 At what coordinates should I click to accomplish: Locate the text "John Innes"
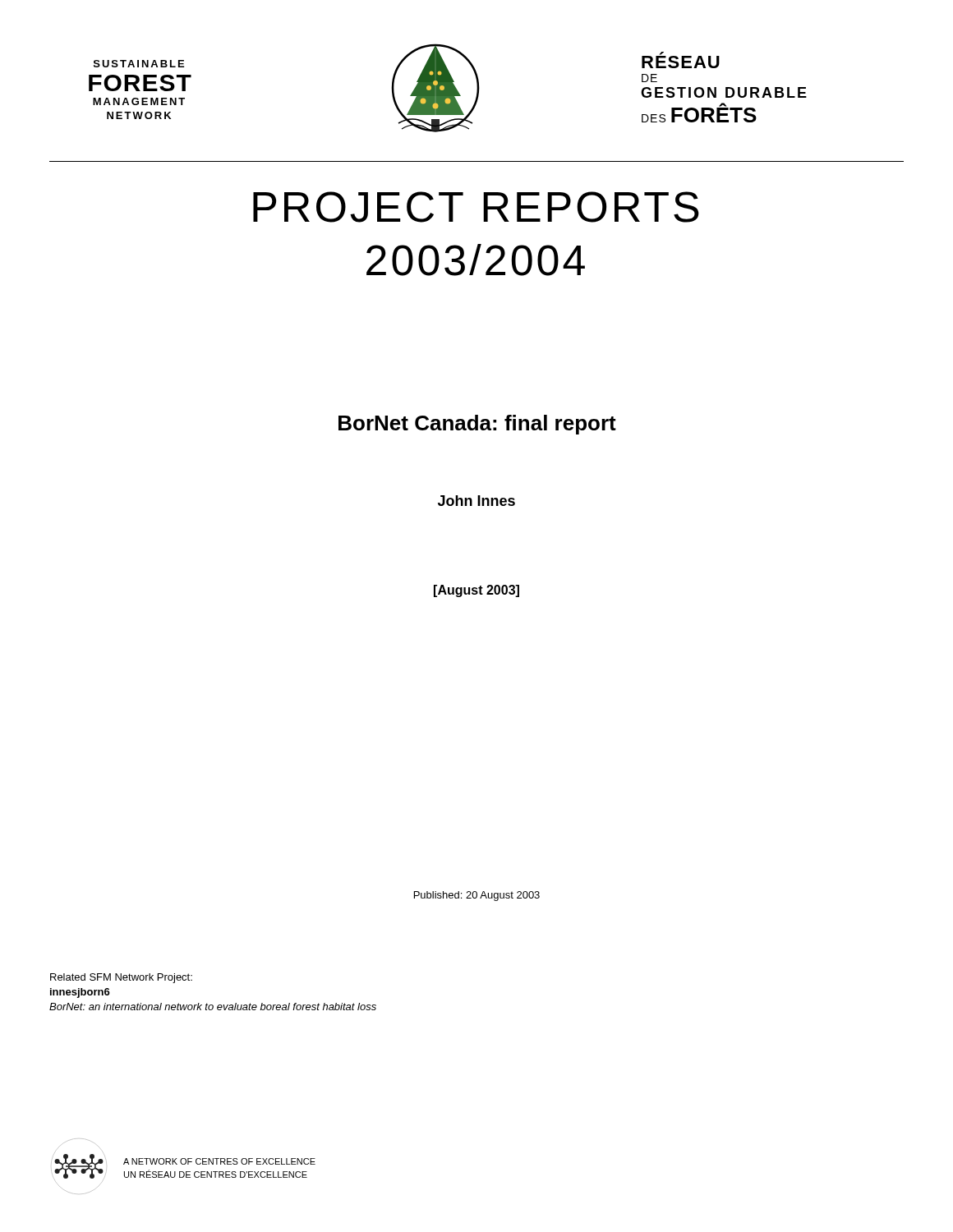[x=476, y=501]
